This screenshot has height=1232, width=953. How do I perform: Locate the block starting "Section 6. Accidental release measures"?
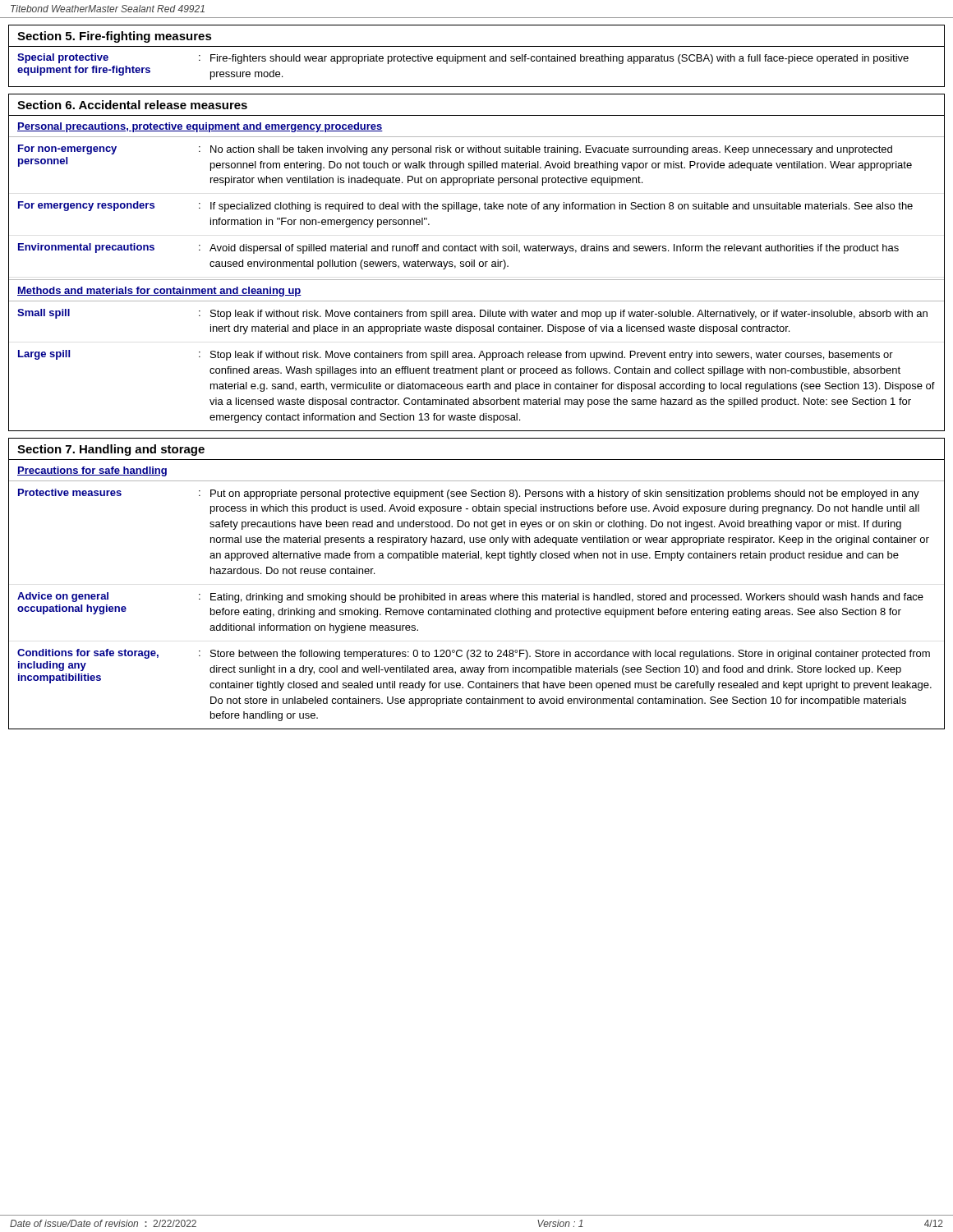tap(132, 104)
